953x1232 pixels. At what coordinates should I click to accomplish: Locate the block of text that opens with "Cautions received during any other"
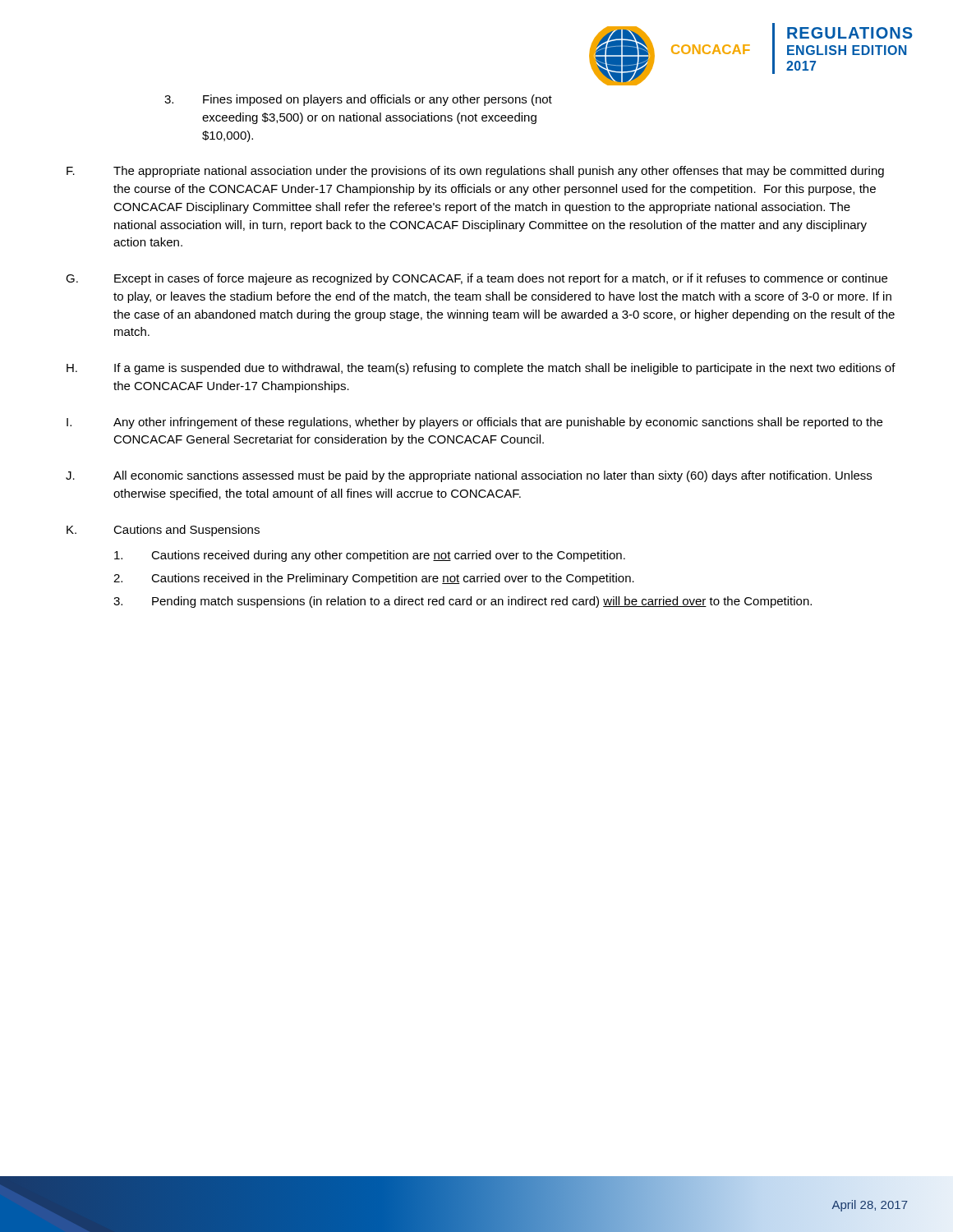[x=504, y=555]
